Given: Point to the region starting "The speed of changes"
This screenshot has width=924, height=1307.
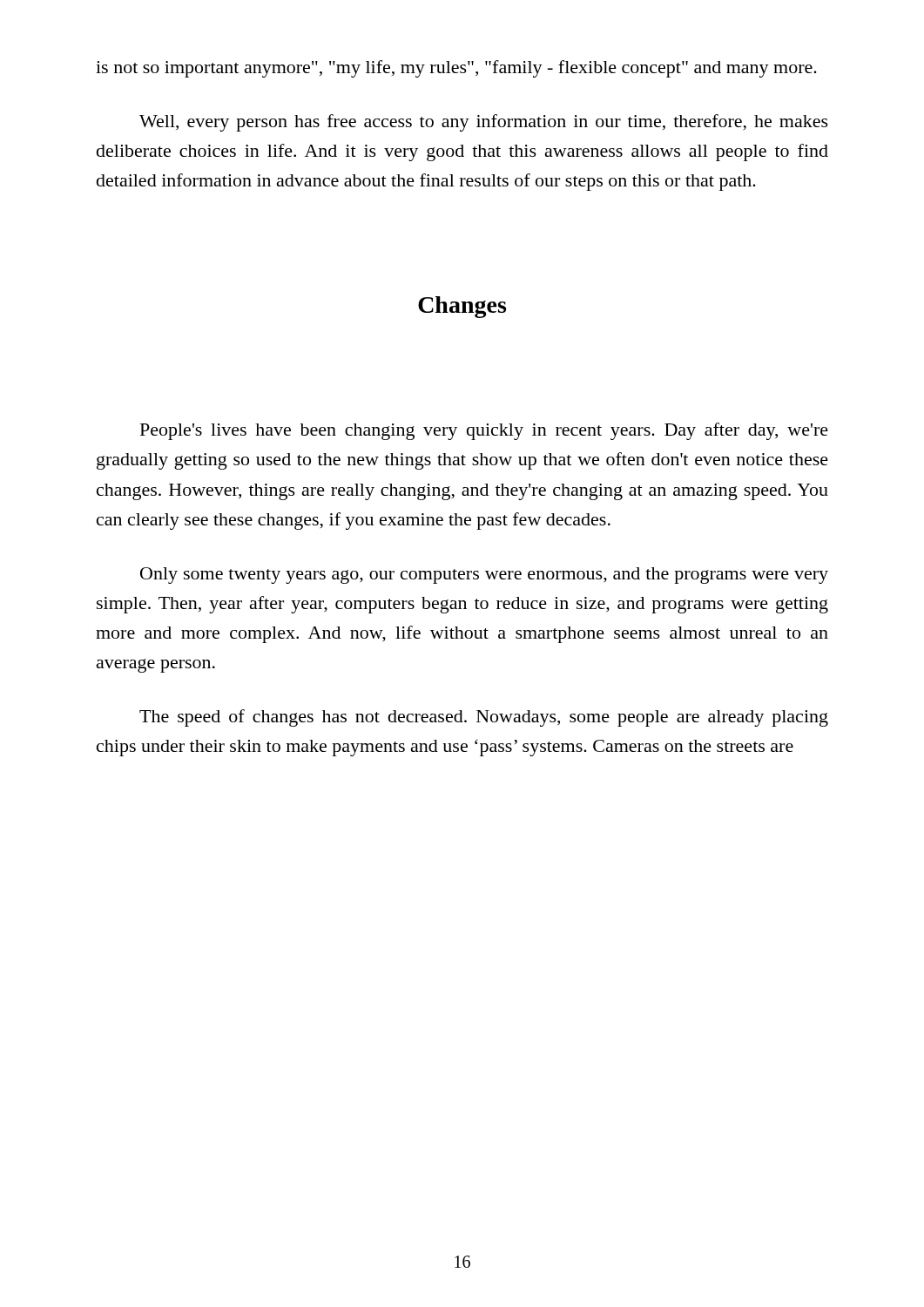Looking at the screenshot, I should tap(462, 731).
